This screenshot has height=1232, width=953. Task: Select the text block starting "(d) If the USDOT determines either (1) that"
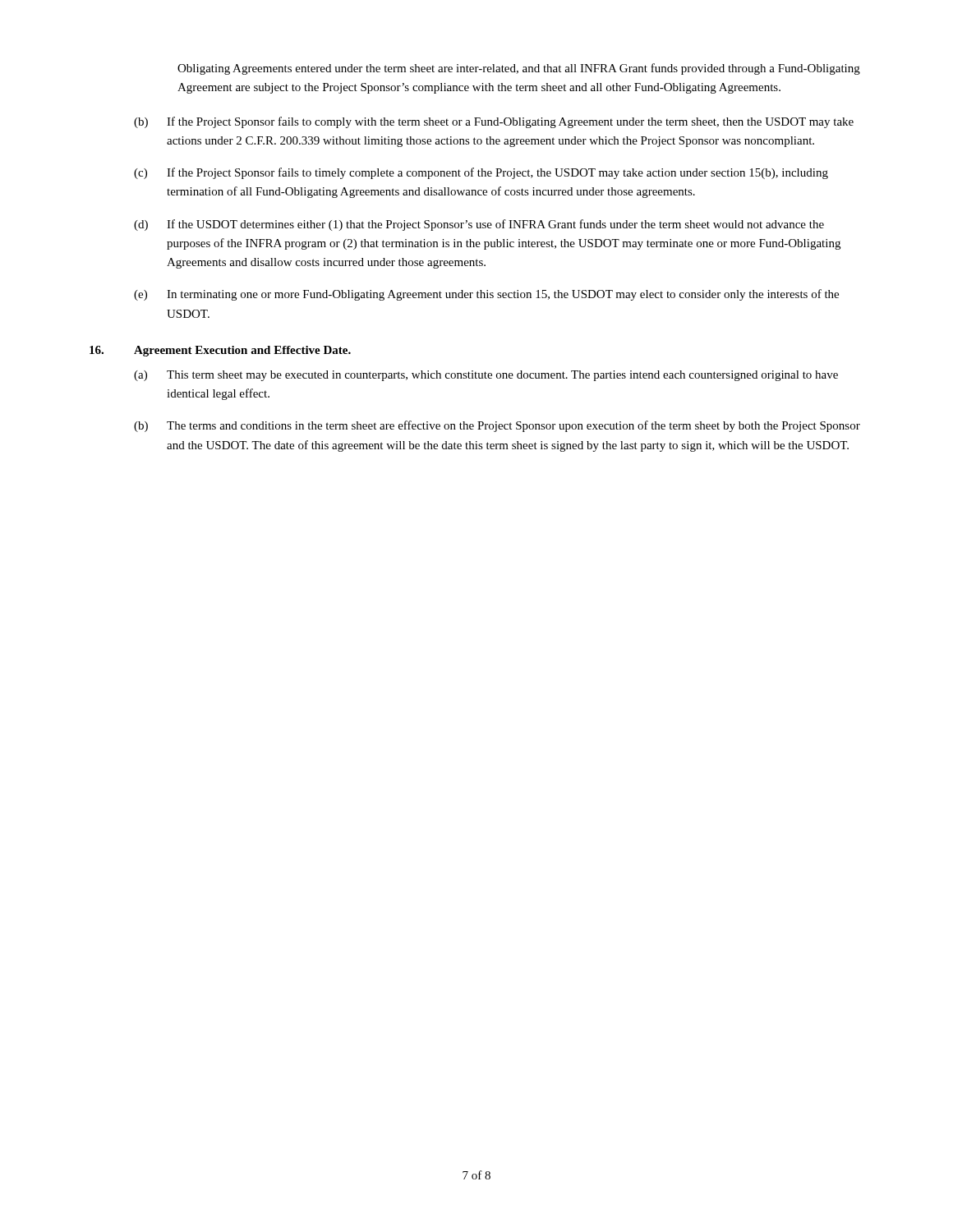(499, 243)
